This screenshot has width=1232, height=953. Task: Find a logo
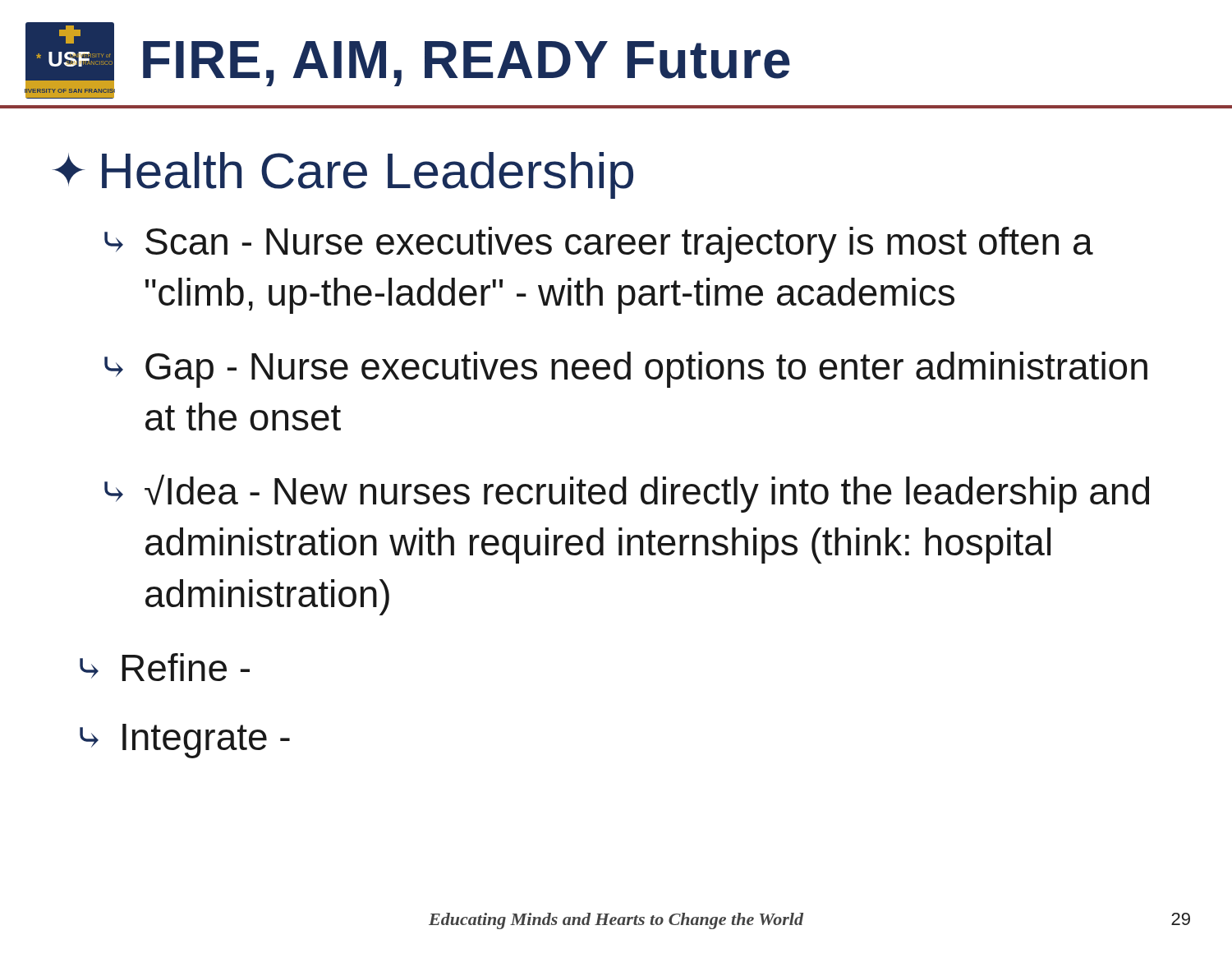pos(70,60)
